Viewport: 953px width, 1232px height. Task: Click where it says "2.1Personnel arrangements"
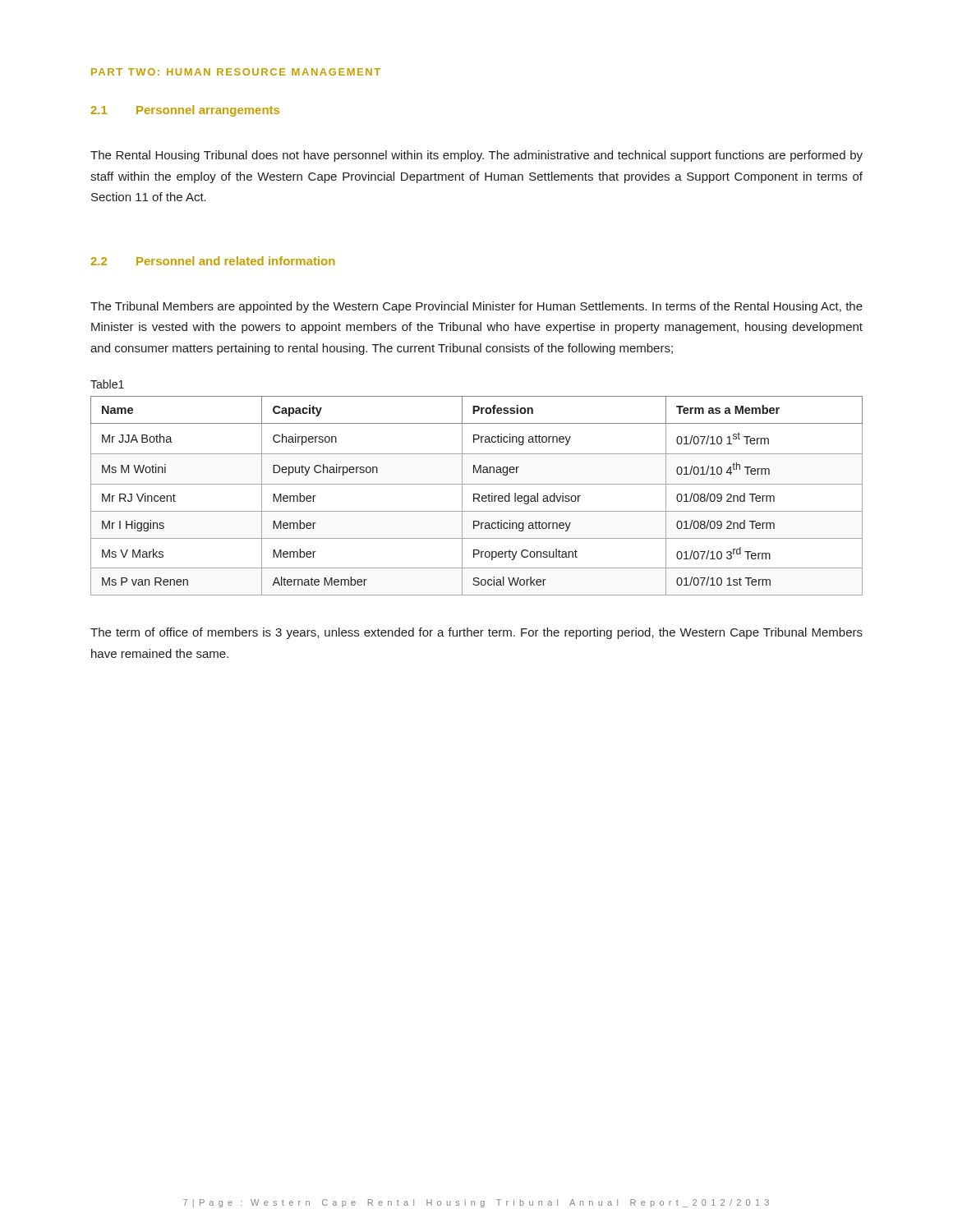coord(185,110)
